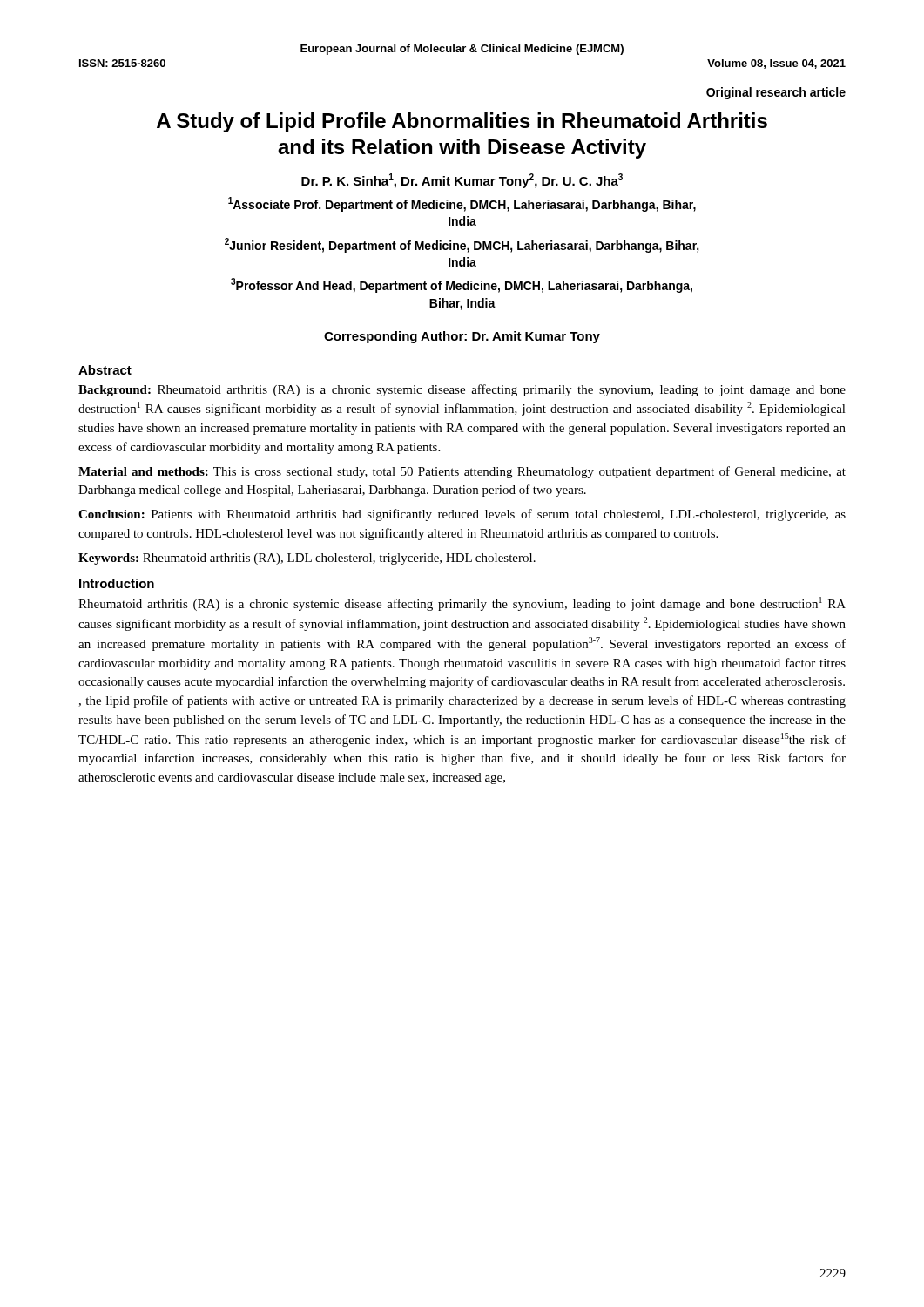The width and height of the screenshot is (924, 1307).
Task: Click on the text starting "Original research article"
Action: pyautogui.click(x=776, y=92)
